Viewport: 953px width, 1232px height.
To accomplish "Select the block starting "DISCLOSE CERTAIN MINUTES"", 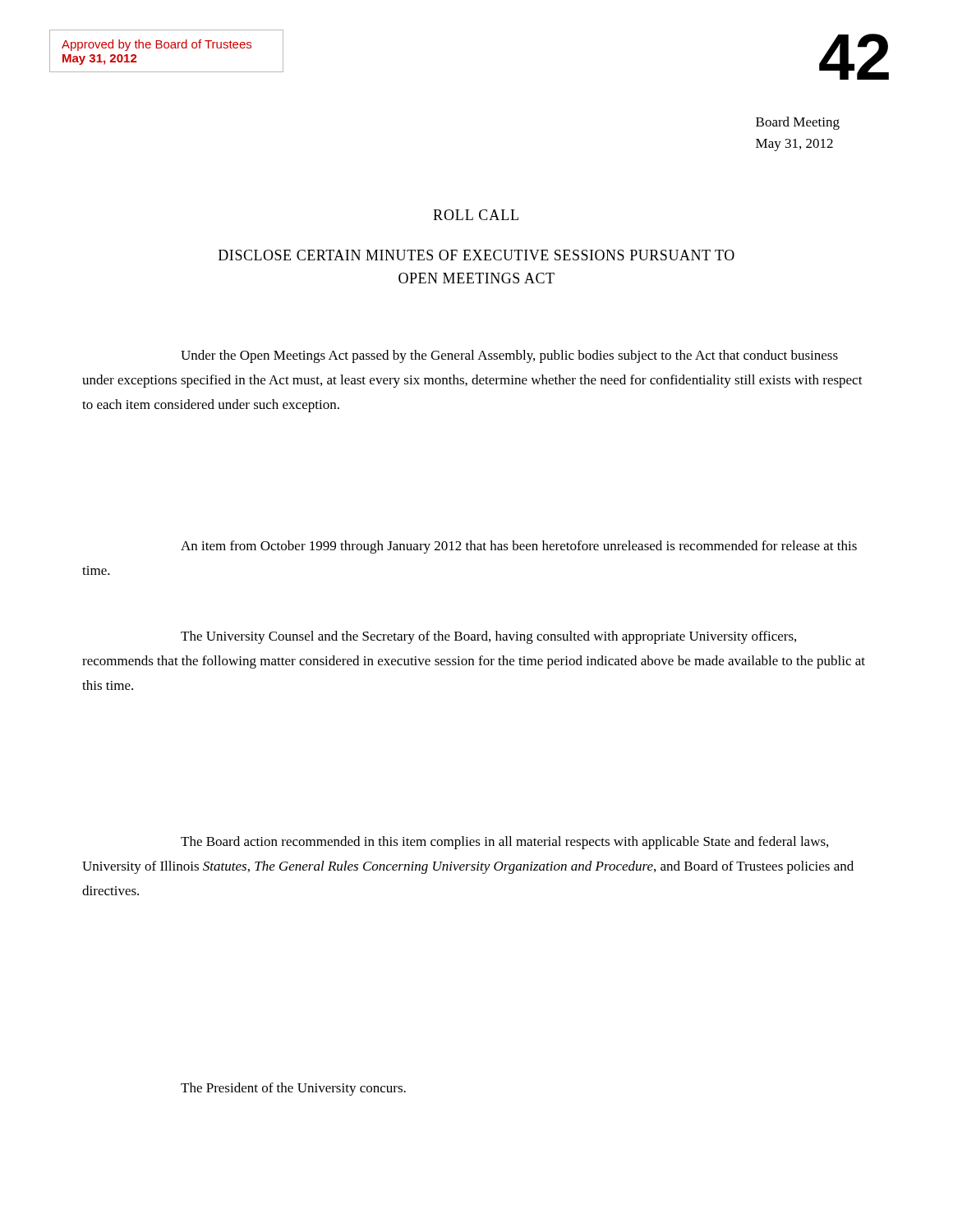I will pos(476,267).
